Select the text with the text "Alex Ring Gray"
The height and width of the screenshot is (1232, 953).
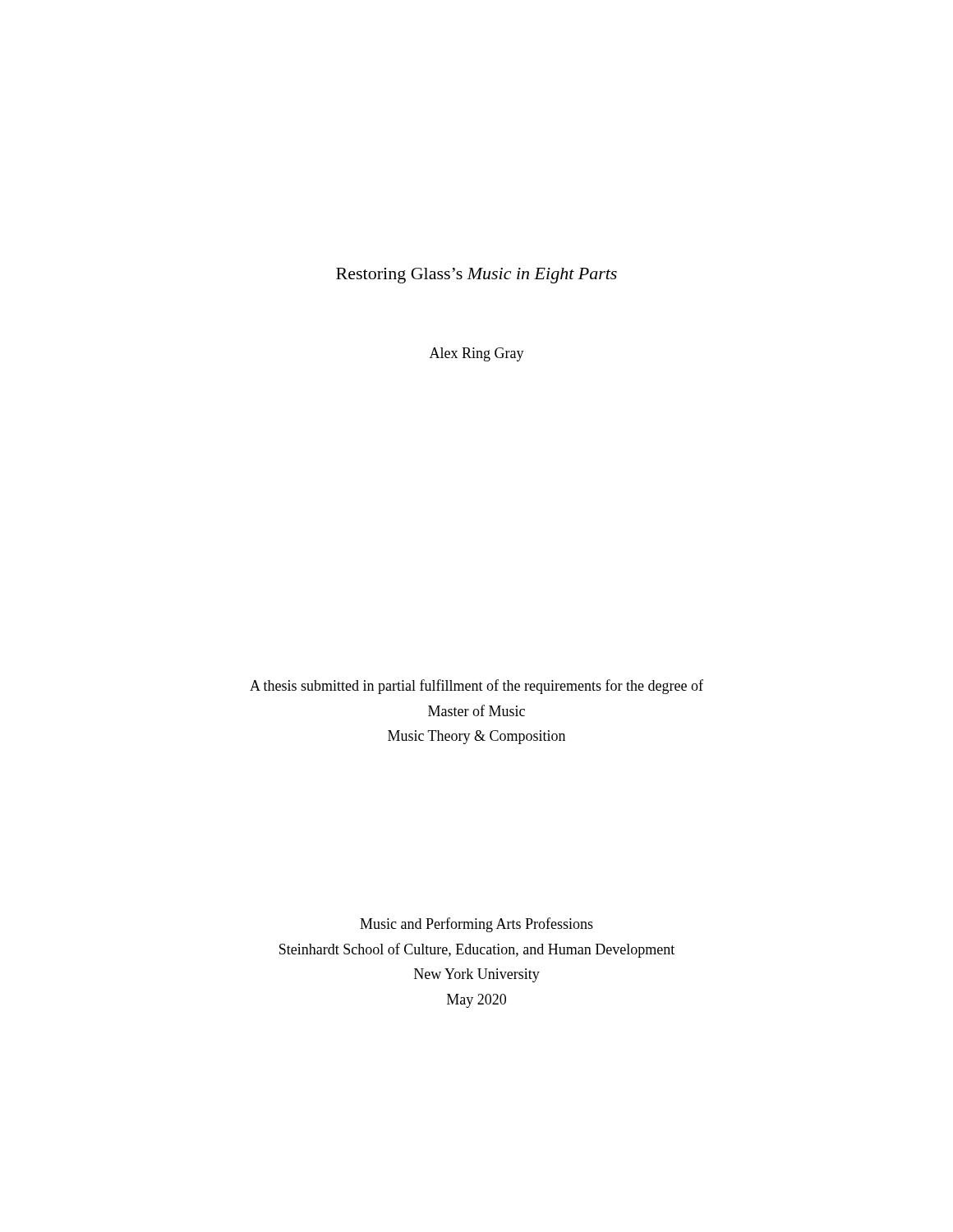476,353
